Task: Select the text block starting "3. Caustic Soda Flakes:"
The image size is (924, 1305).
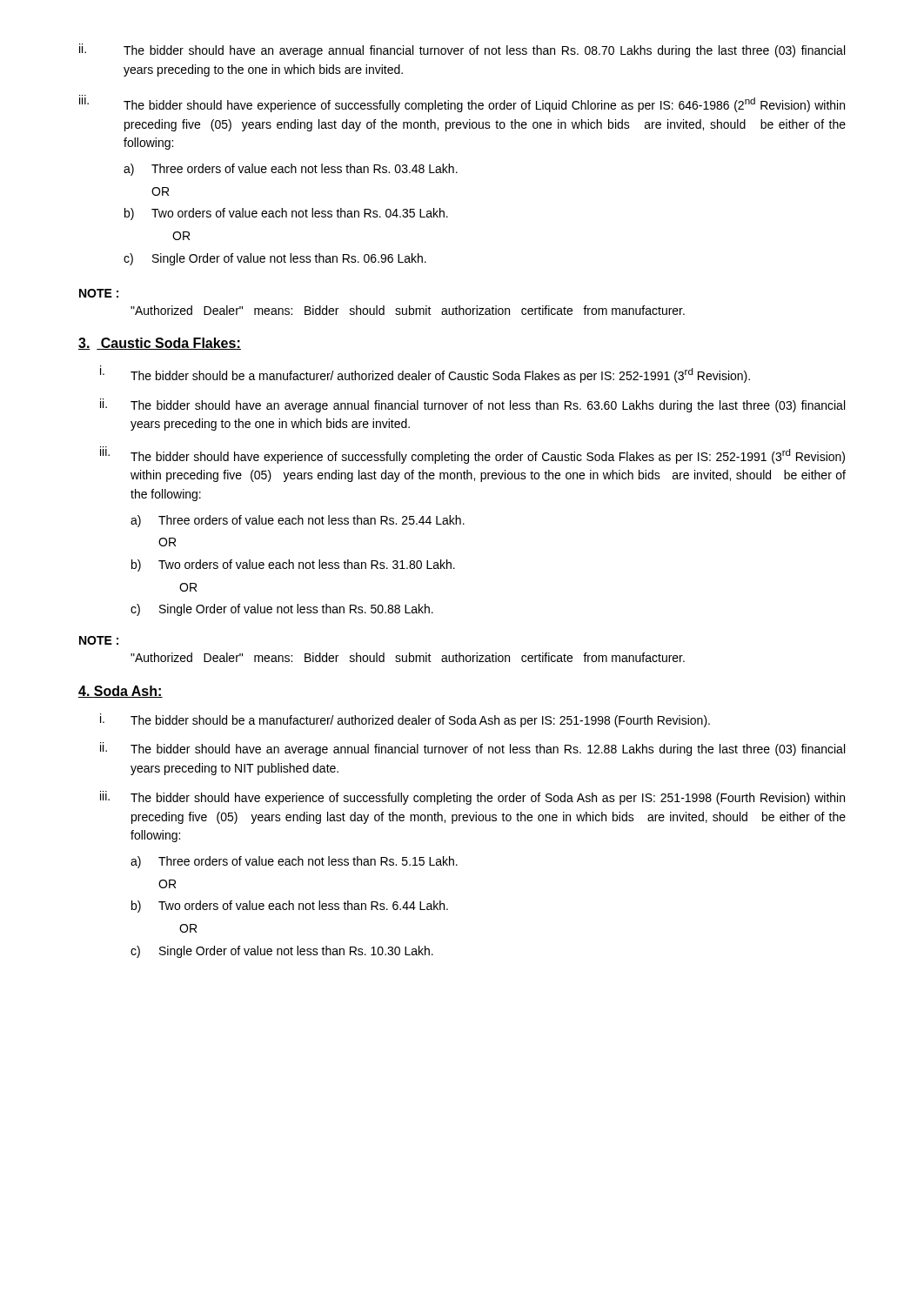Action: coord(160,343)
